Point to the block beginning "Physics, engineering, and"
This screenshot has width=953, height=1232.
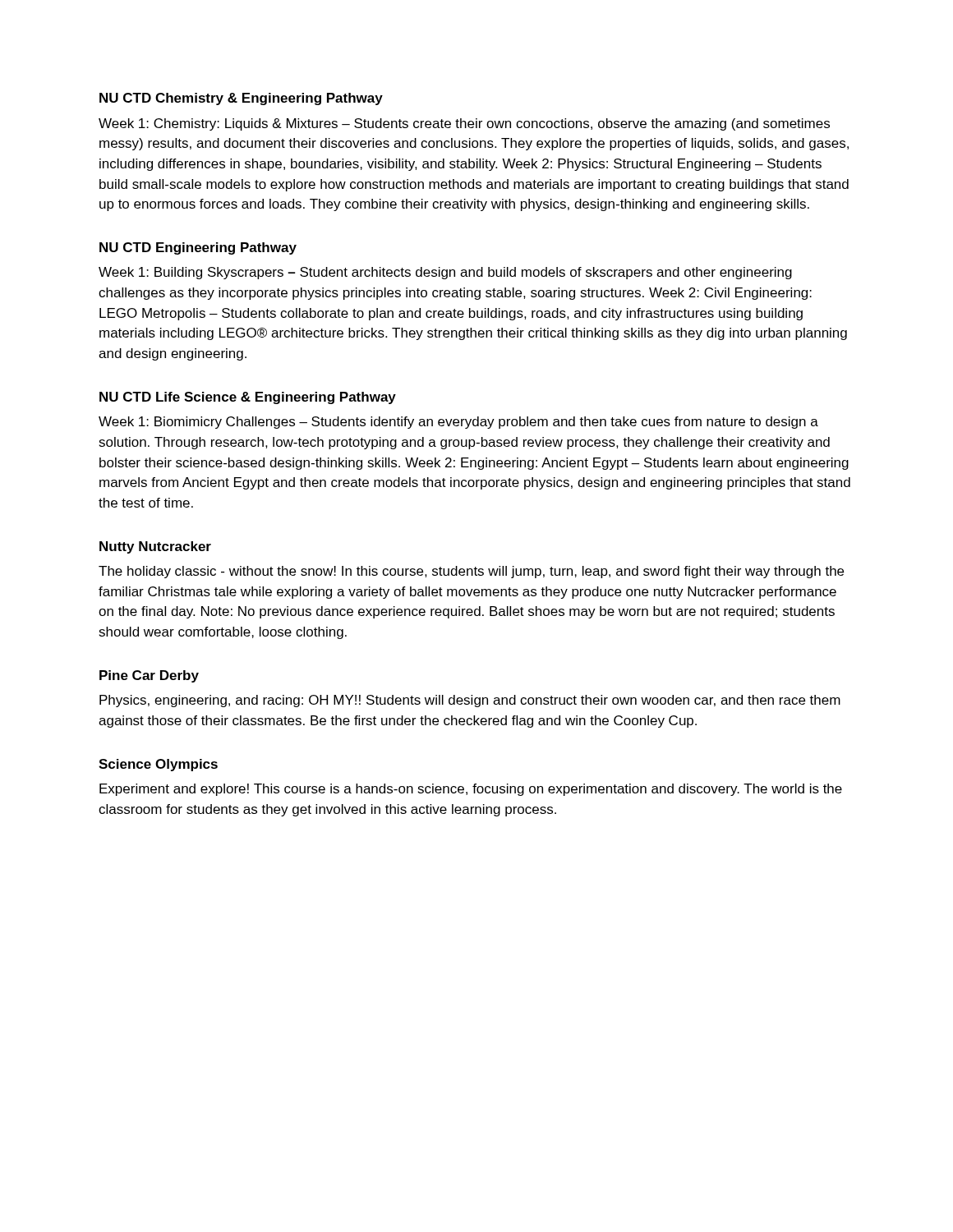click(x=470, y=711)
